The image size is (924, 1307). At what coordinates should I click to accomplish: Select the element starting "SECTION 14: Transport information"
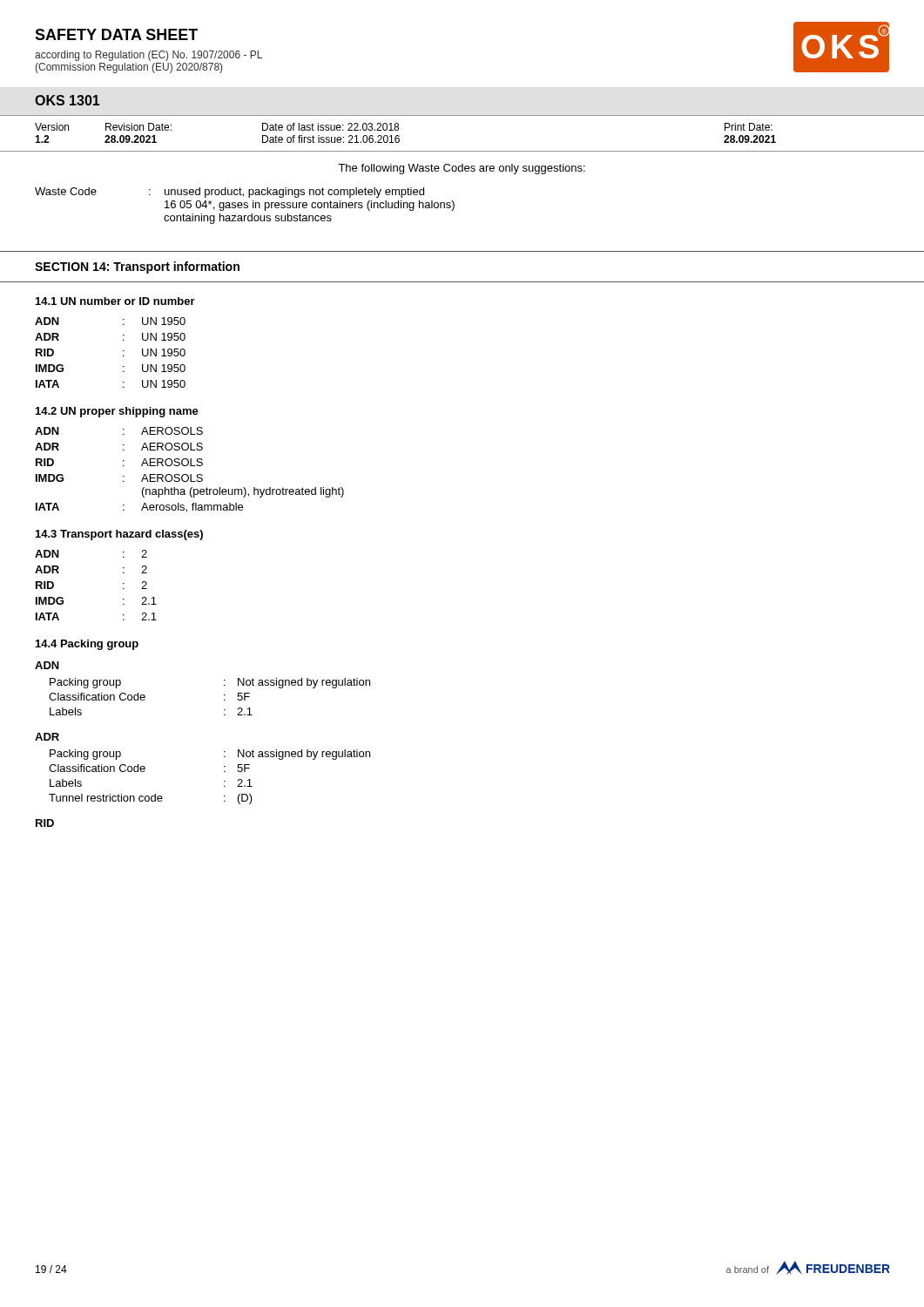click(137, 267)
